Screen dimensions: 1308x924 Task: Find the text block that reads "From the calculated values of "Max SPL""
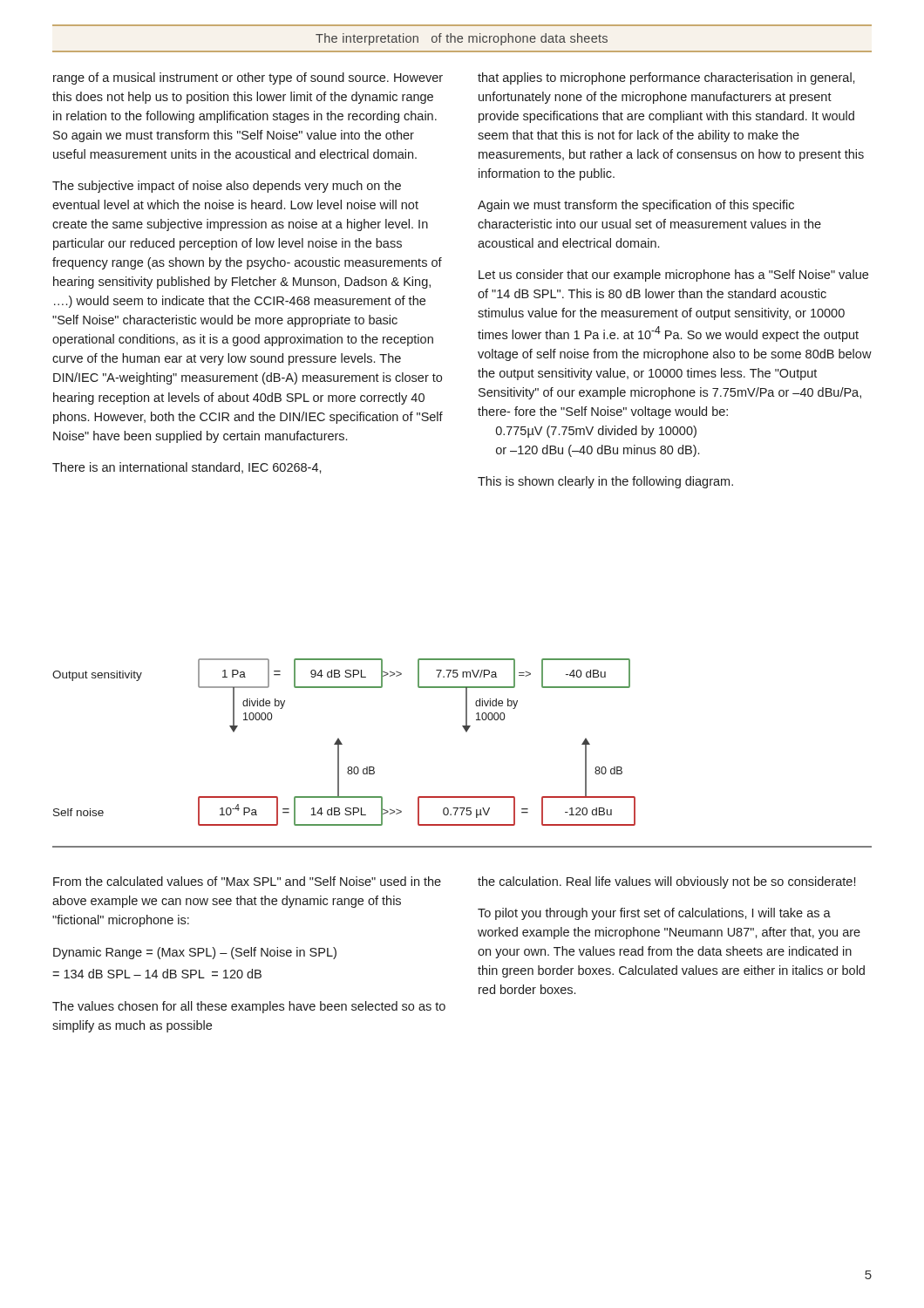249,901
